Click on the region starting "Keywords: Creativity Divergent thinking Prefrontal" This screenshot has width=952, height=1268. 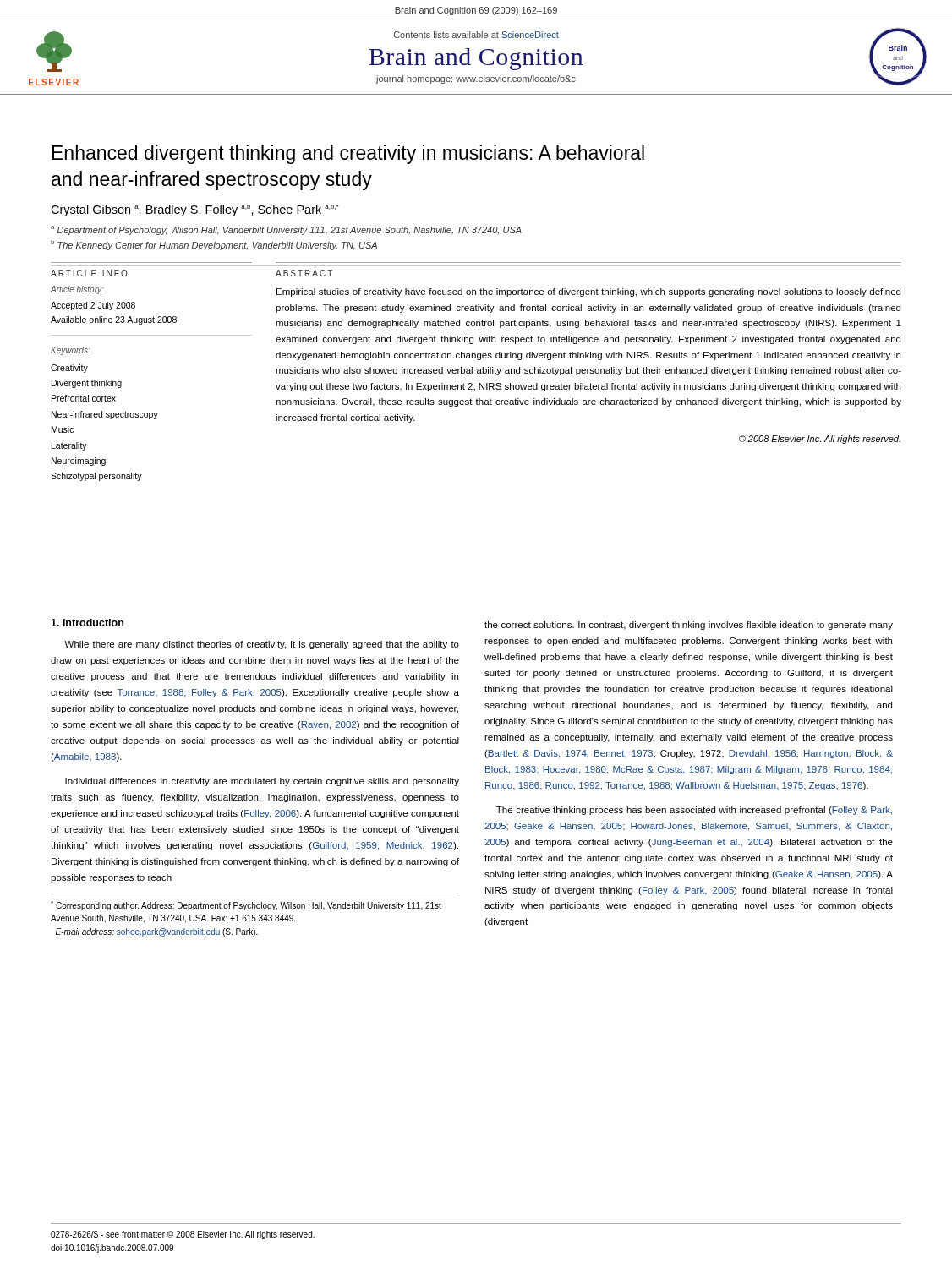(151, 412)
